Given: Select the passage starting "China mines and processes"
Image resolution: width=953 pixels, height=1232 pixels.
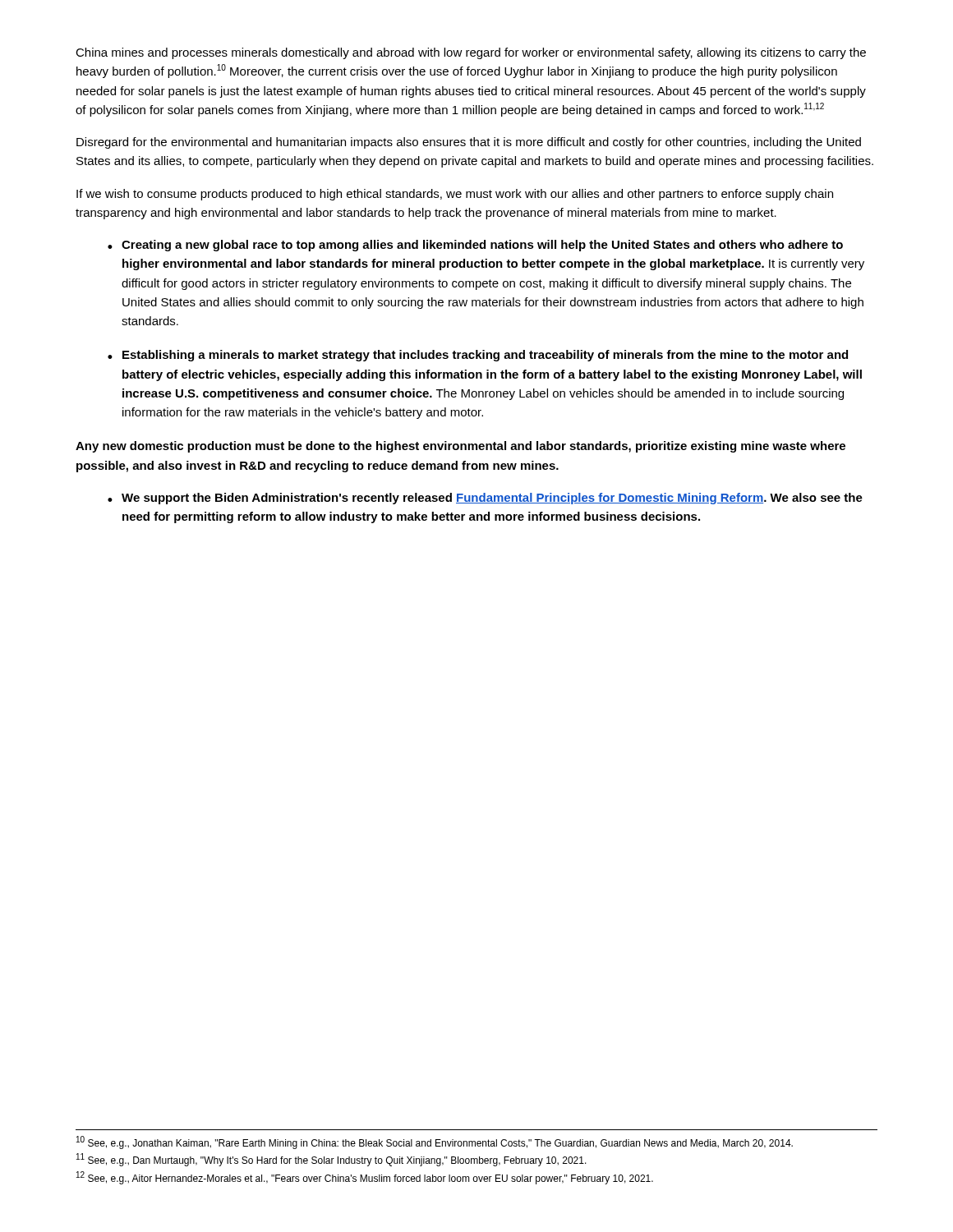Looking at the screenshot, I should click(471, 81).
